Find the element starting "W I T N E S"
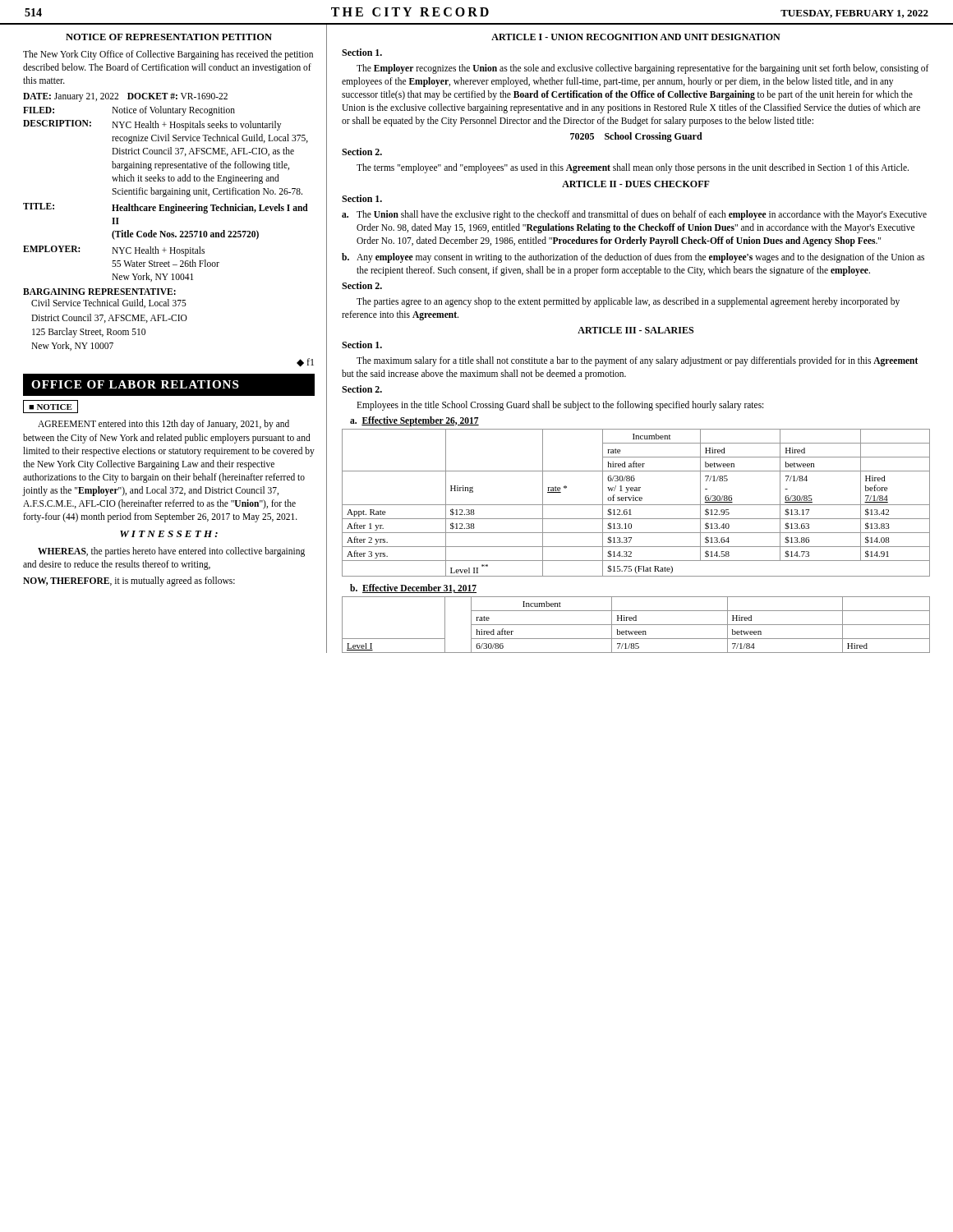Viewport: 953px width, 1232px height. [x=169, y=534]
